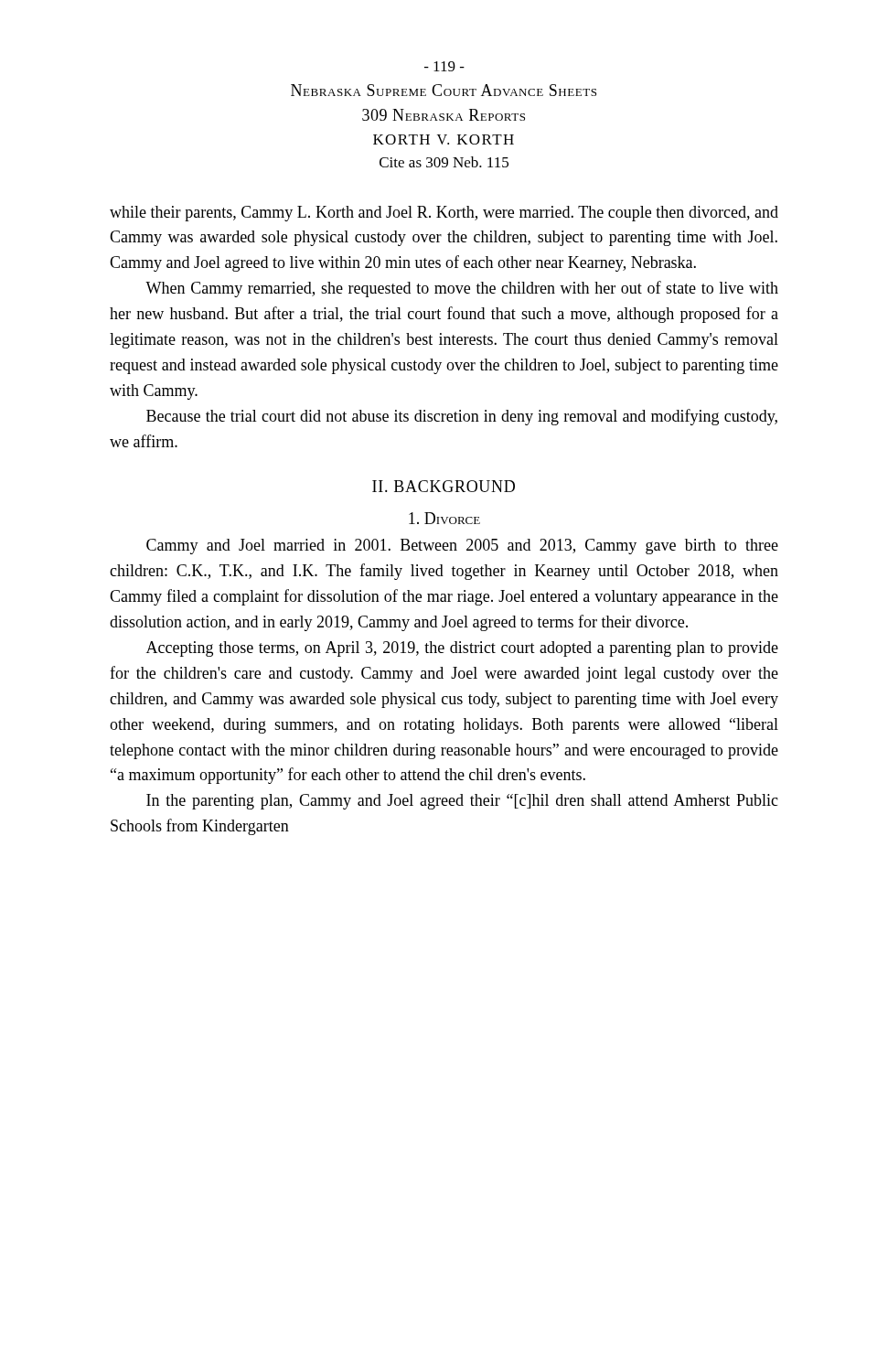The height and width of the screenshot is (1372, 888).
Task: Find the text block that says "while their parents, Cammy L."
Action: tap(444, 238)
